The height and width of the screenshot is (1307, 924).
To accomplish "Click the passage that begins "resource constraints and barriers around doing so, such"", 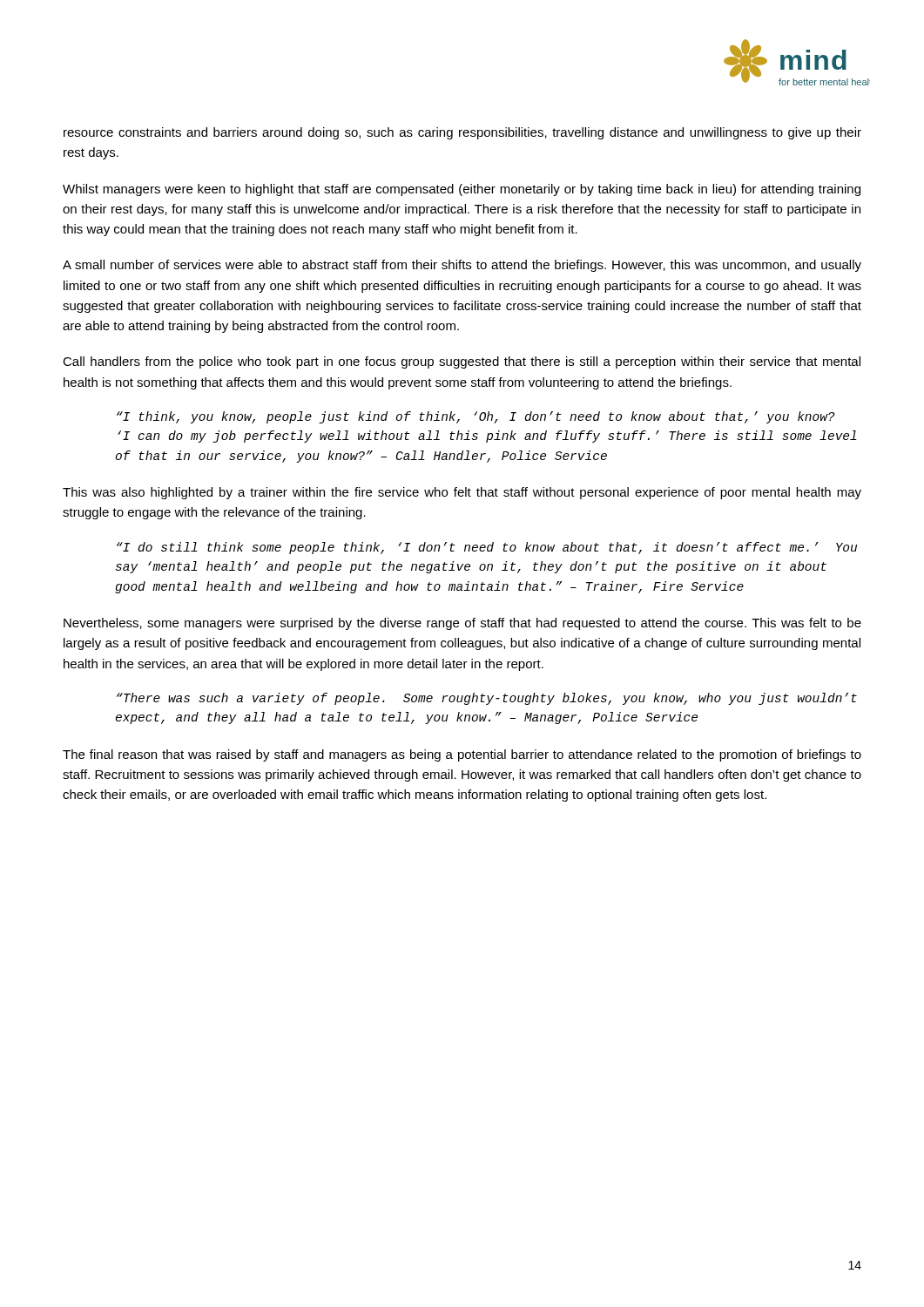I will tap(462, 142).
